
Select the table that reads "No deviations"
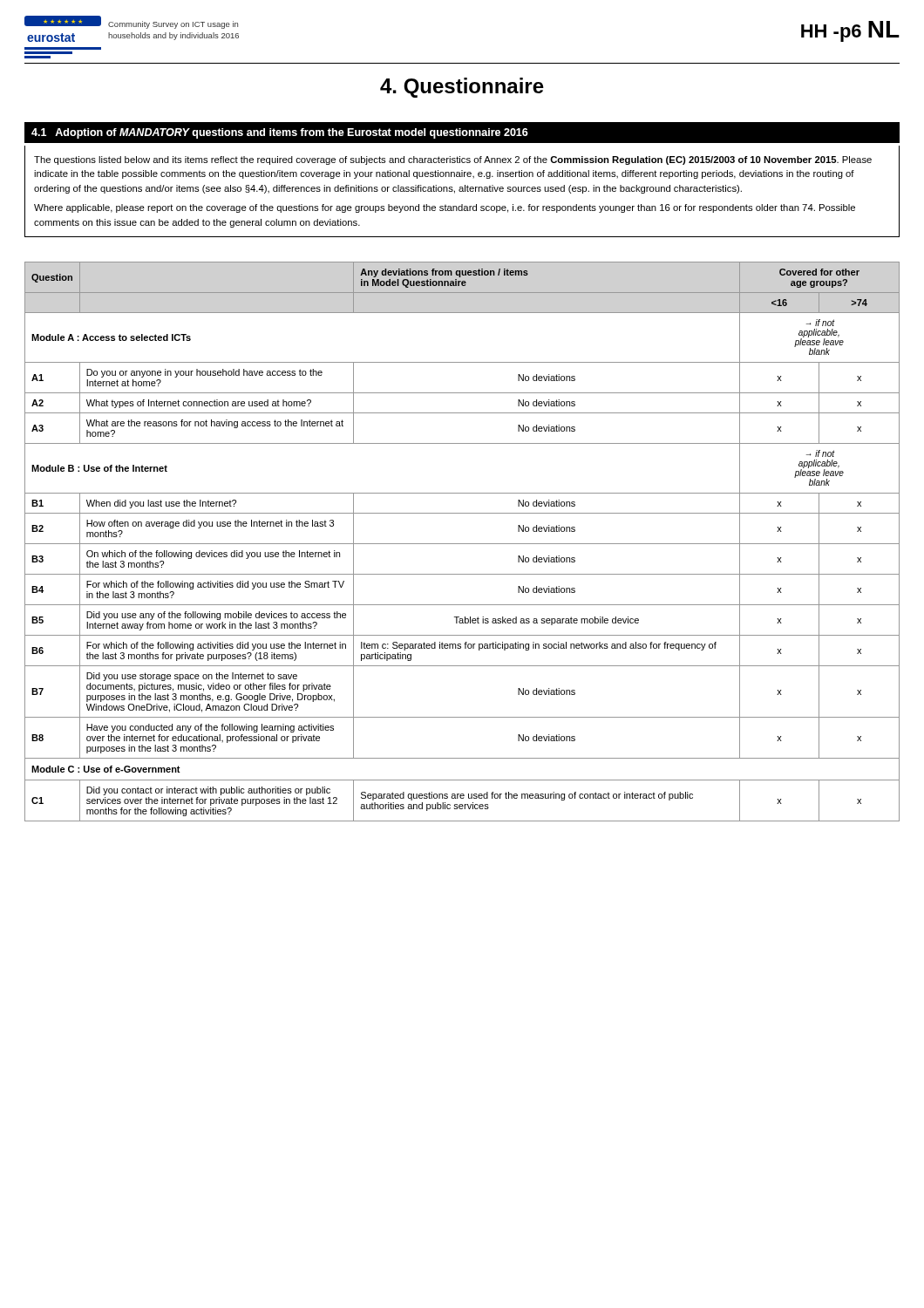click(x=462, y=542)
